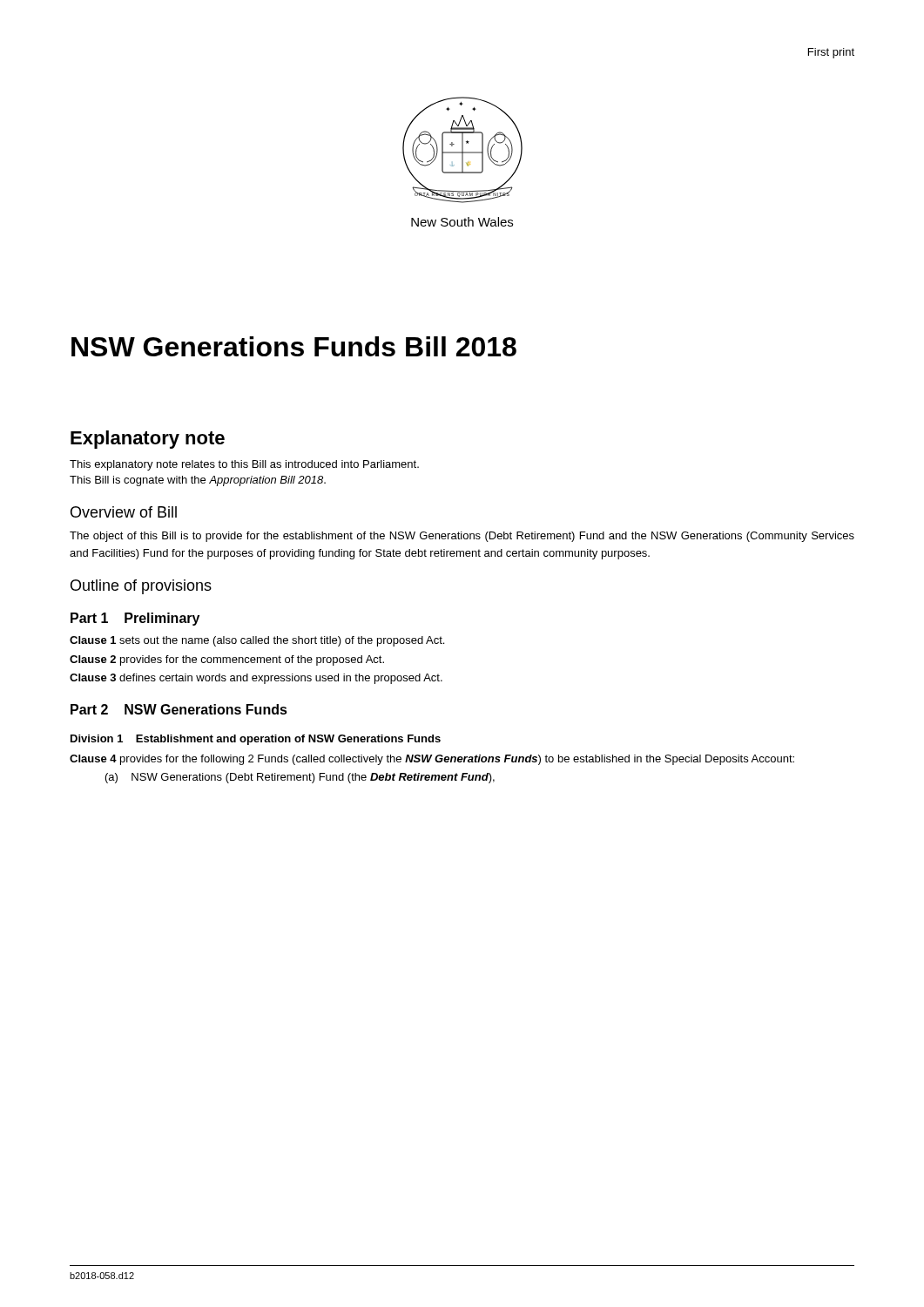This screenshot has width=924, height=1307.
Task: Point to the block beginning "Clause 2 provides for the commencement of"
Action: point(227,659)
